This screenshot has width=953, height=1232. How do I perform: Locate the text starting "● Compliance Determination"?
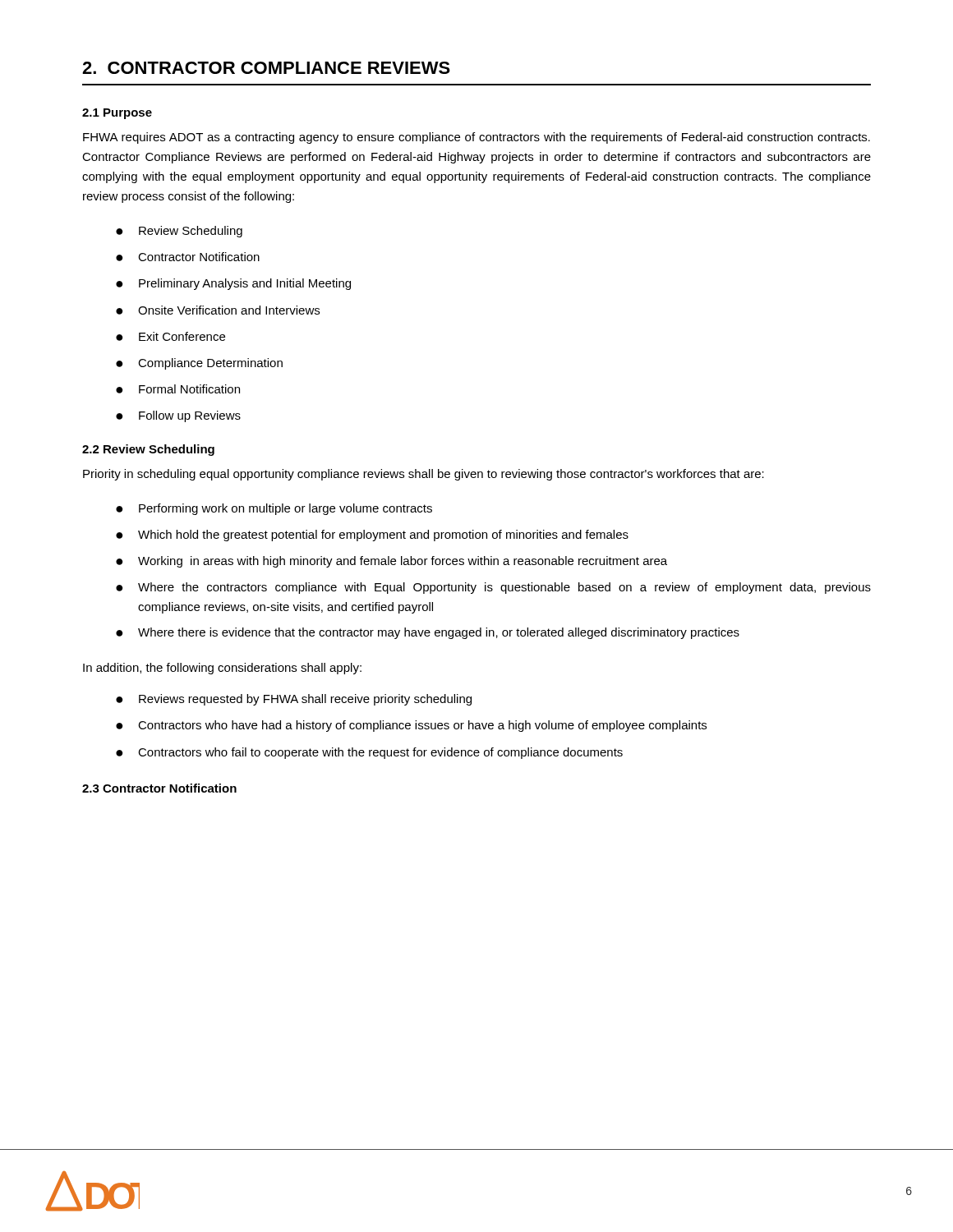(199, 364)
